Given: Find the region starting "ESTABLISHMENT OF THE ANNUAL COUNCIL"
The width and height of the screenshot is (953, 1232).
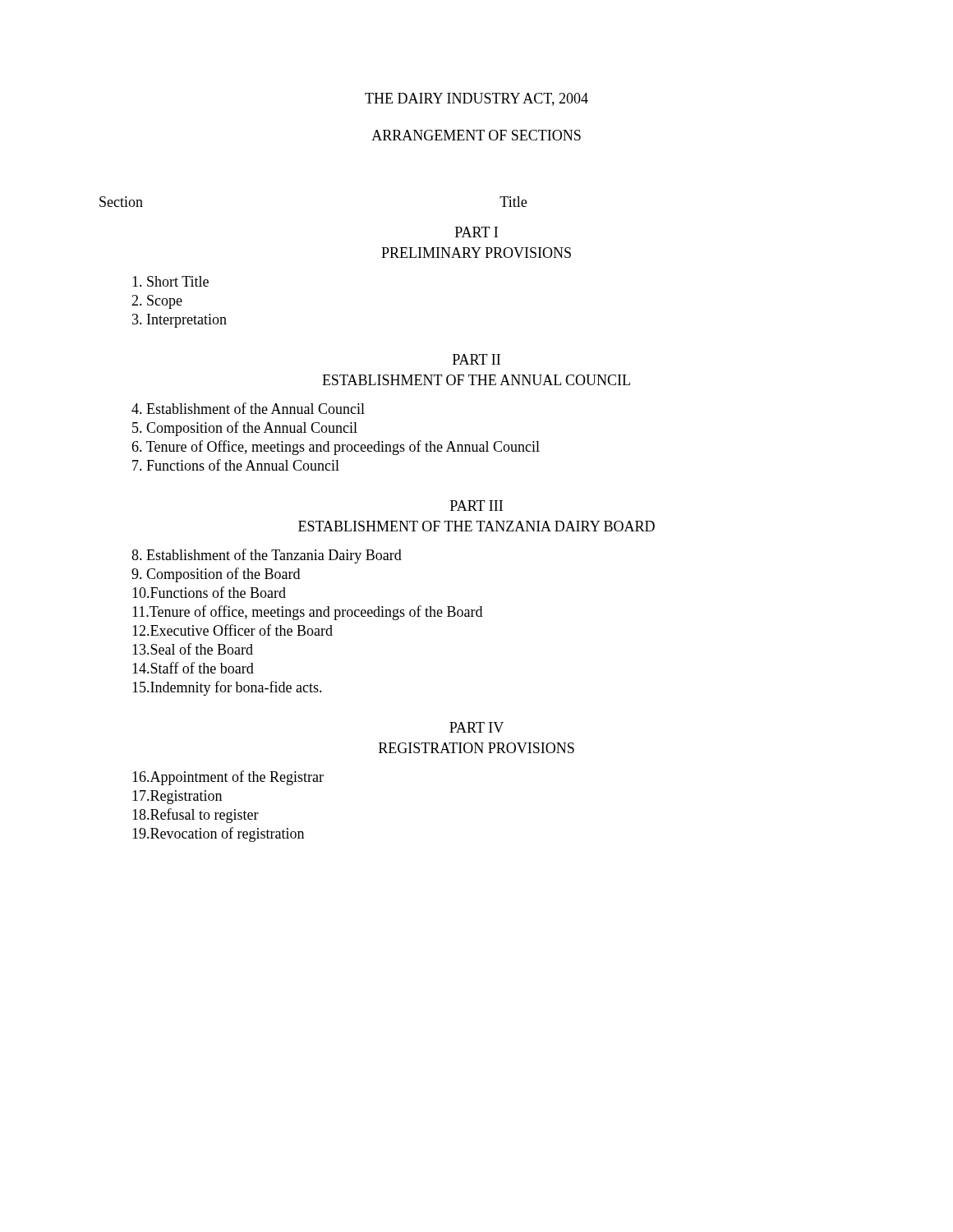Looking at the screenshot, I should pyautogui.click(x=476, y=380).
